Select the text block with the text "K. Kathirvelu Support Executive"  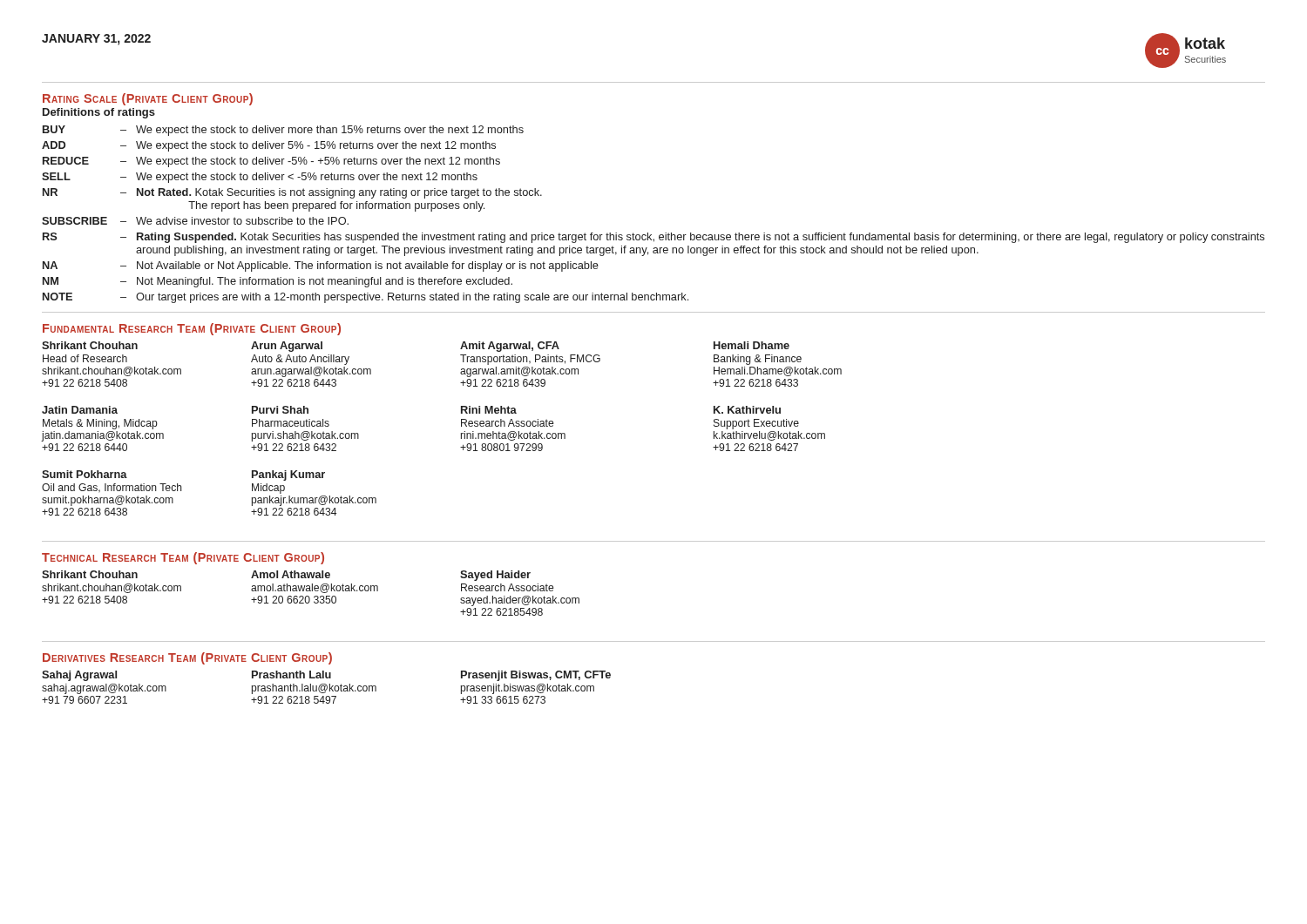coord(830,428)
